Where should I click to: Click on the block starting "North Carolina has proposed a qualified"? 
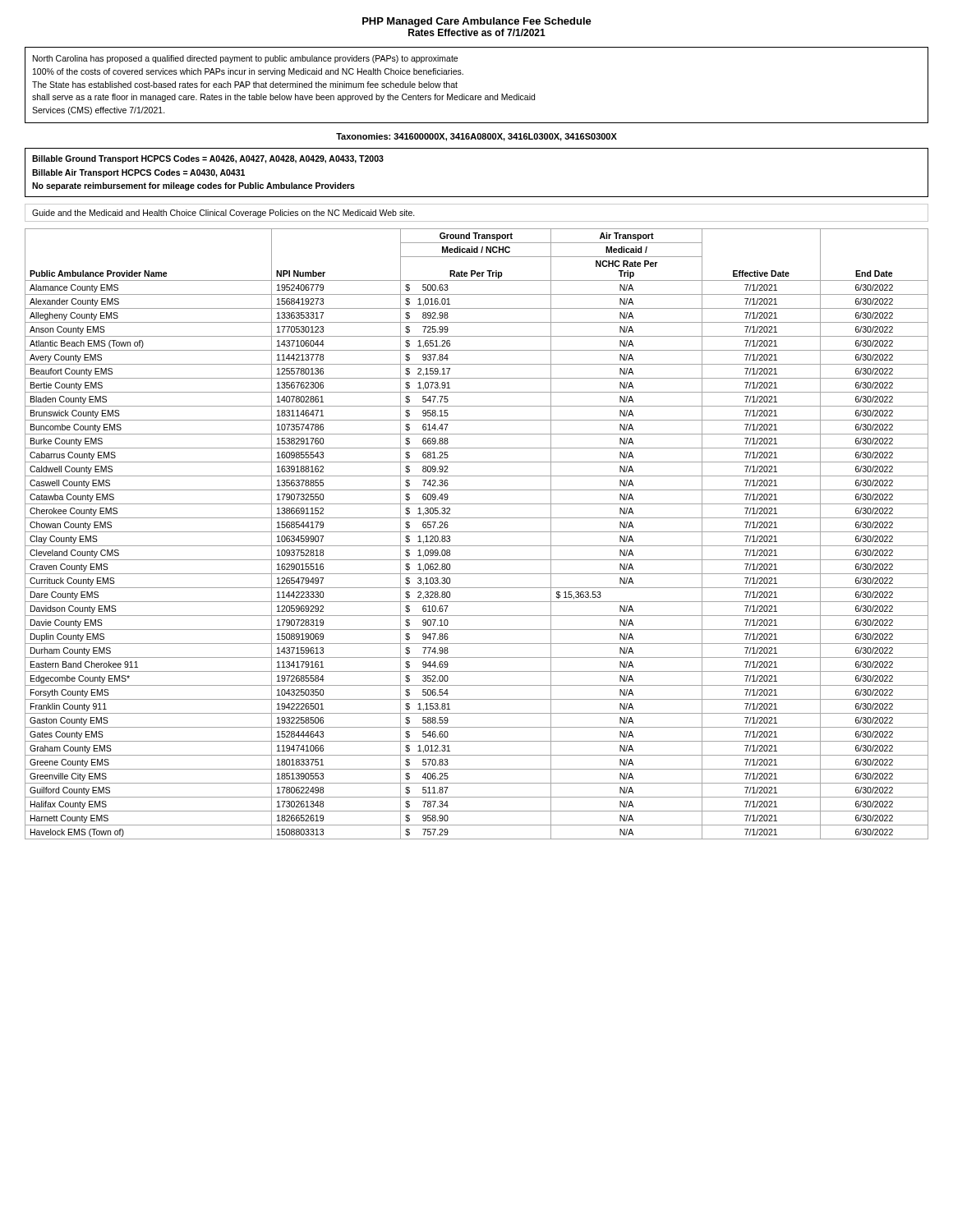pos(284,84)
